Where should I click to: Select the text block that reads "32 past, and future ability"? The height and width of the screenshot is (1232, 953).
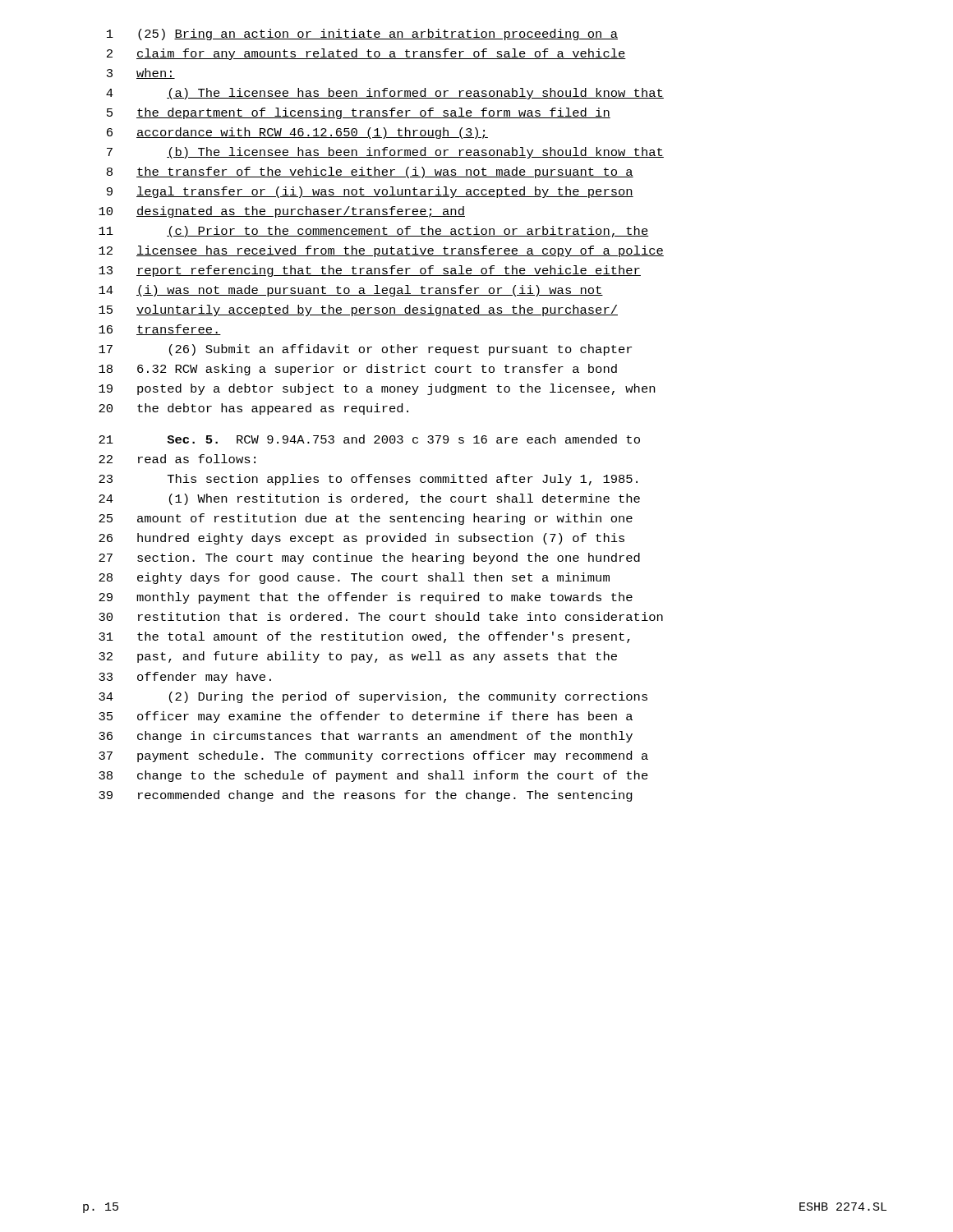[350, 658]
